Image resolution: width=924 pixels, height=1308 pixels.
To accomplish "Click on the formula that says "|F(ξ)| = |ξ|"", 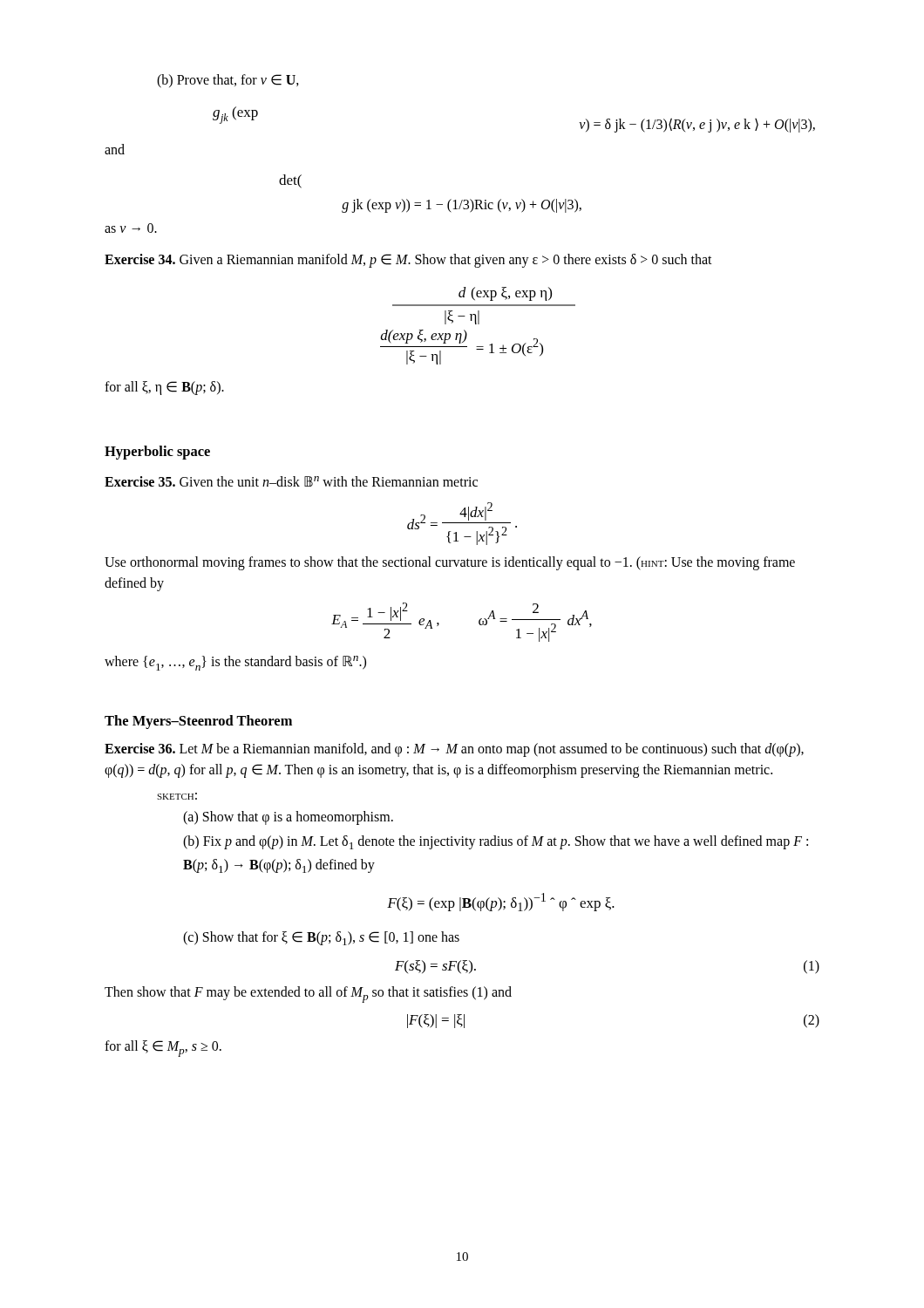I will [462, 1020].
